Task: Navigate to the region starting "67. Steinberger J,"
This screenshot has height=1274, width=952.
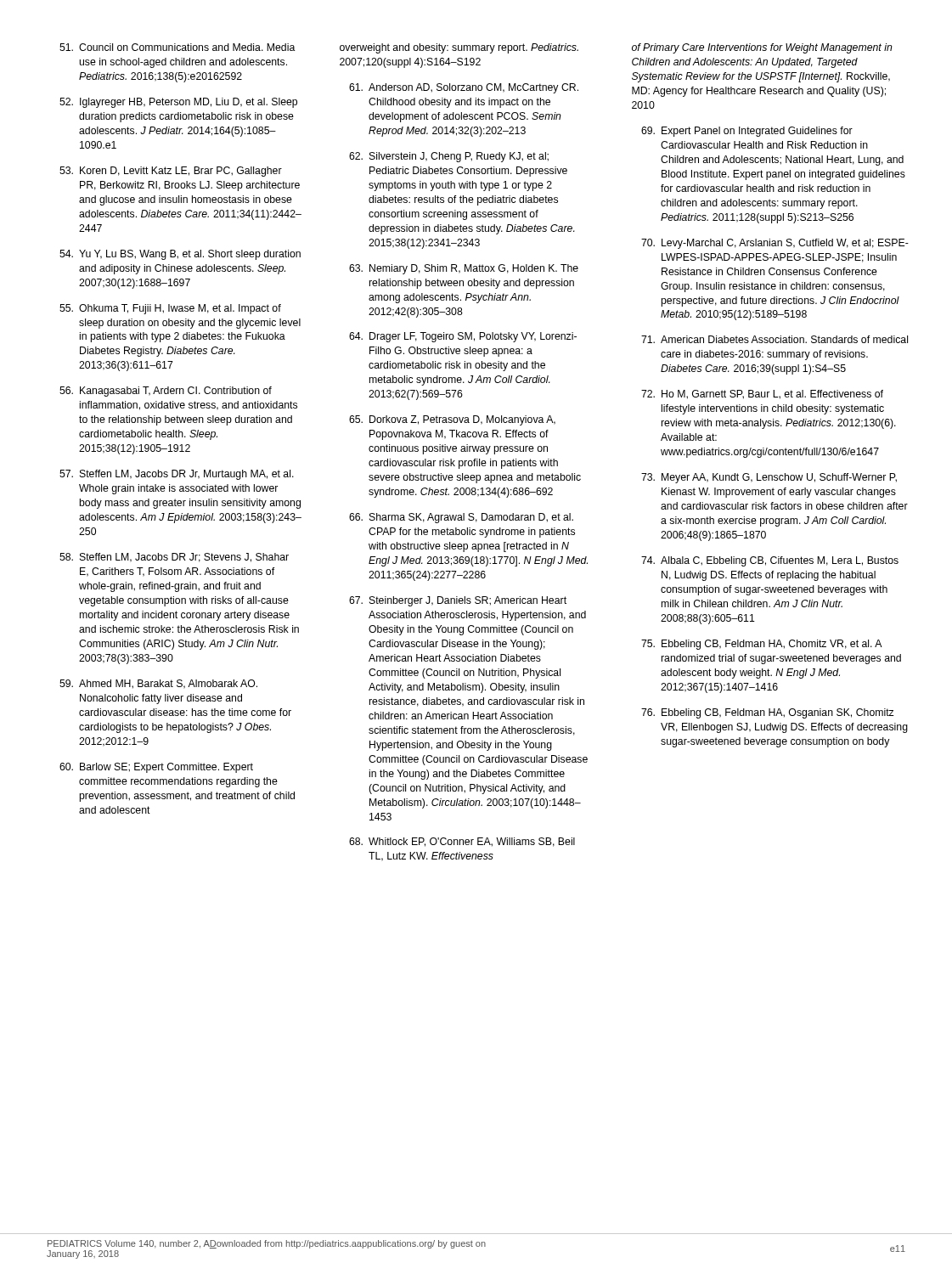Action: [464, 709]
